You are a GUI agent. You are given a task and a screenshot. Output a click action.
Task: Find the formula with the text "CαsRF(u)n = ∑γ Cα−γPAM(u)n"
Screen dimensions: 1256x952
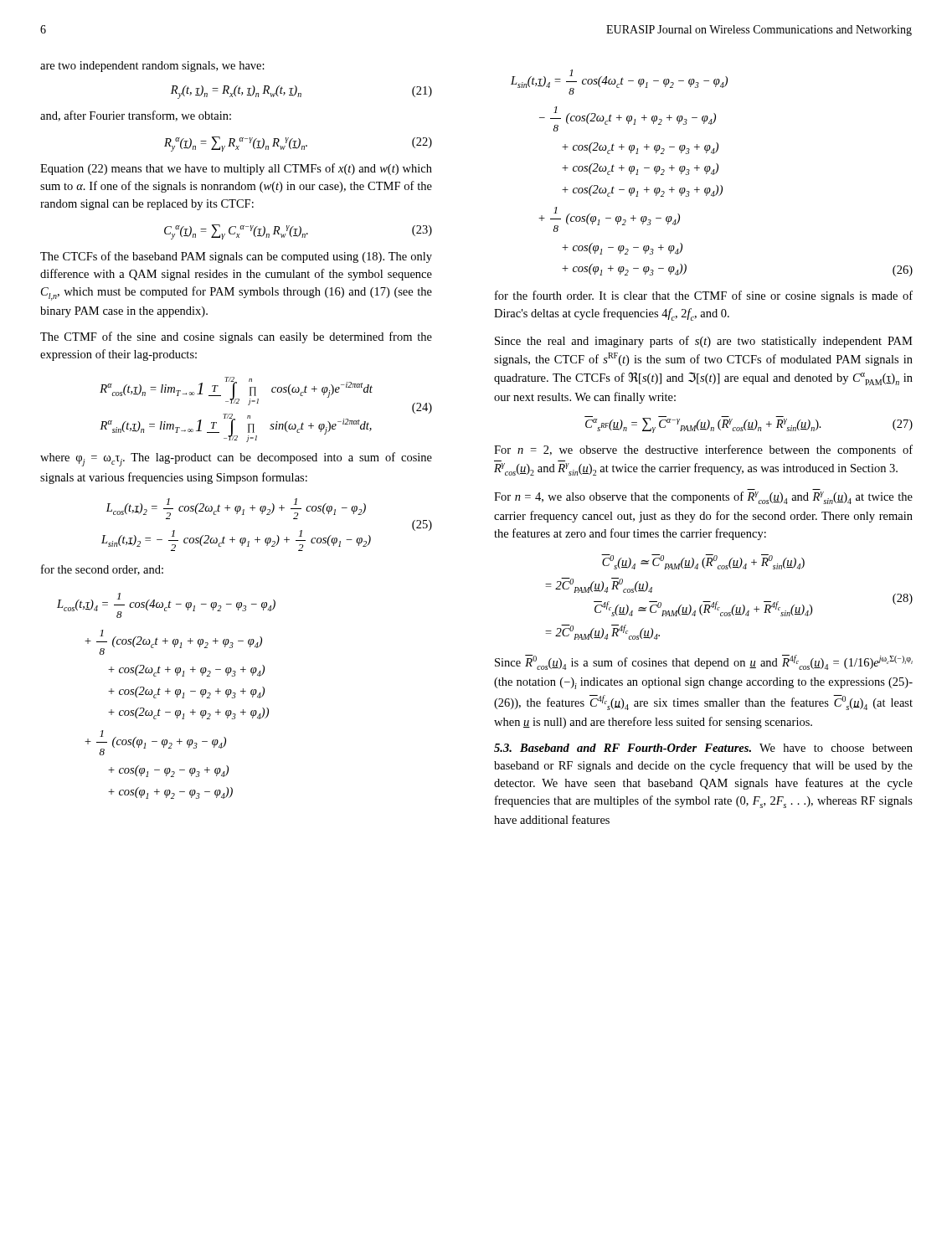pyautogui.click(x=703, y=424)
